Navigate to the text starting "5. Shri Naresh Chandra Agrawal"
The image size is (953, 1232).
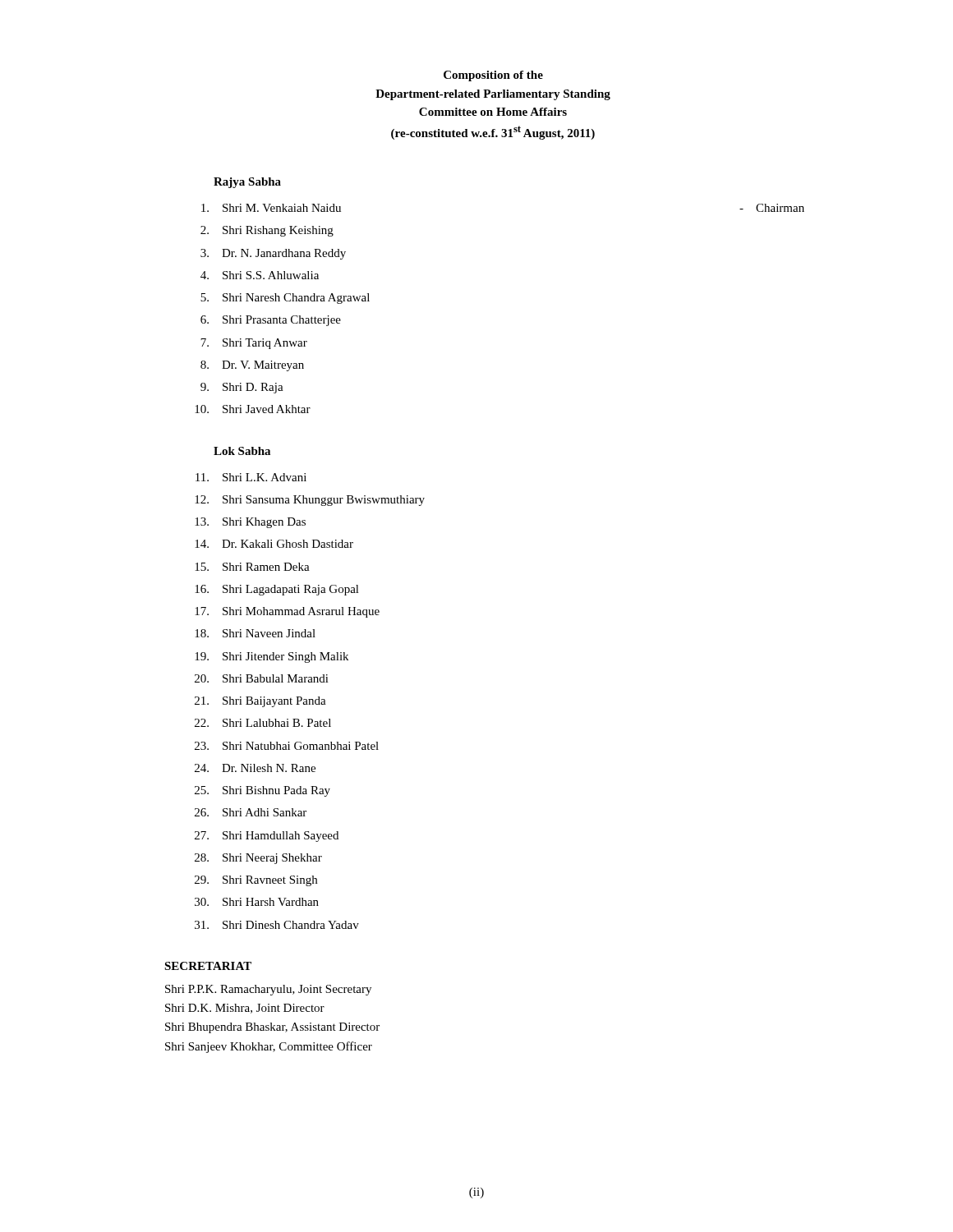click(285, 299)
